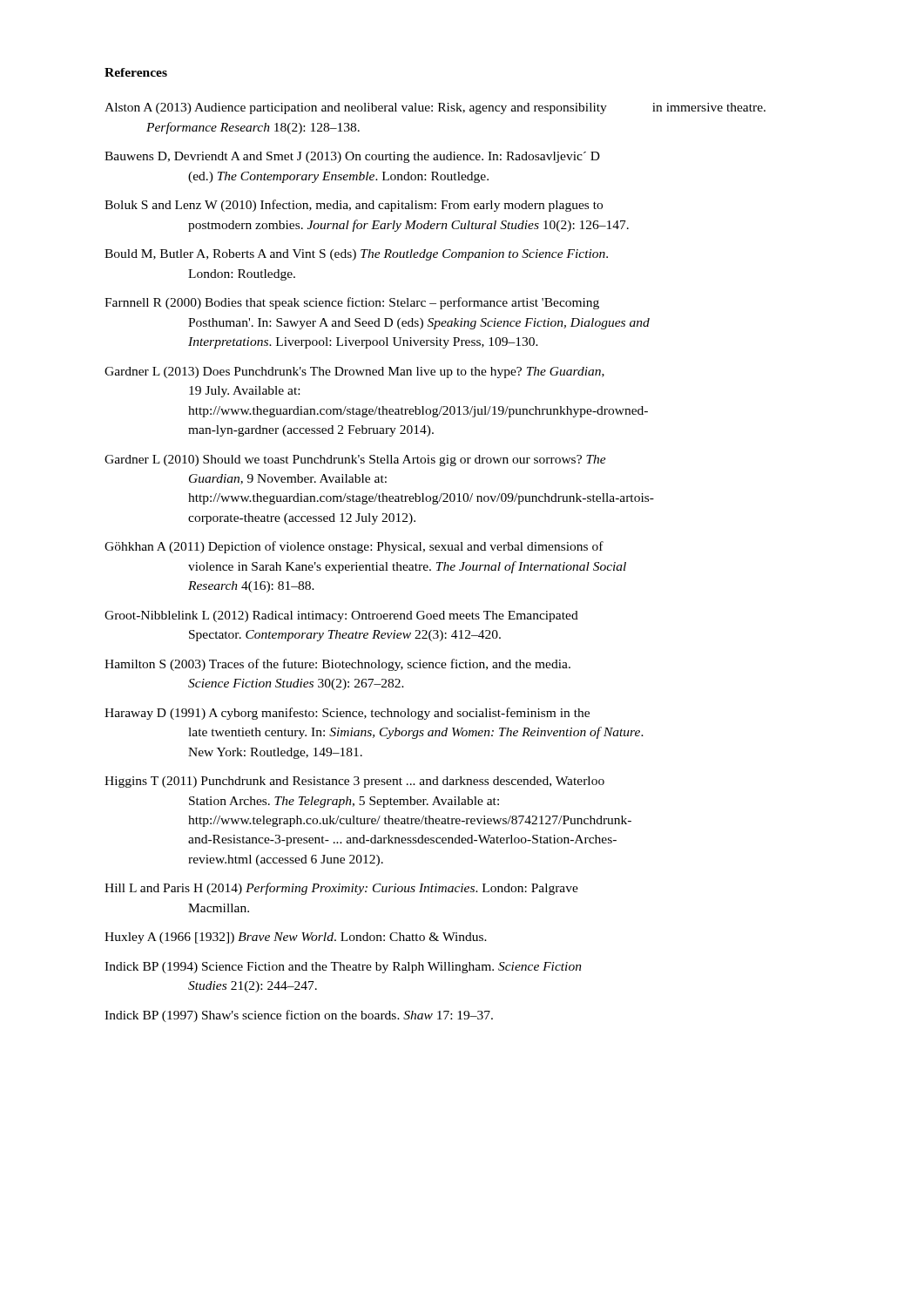Locate the list item containing "Haraway D (1991) A cyborg manifesto: Science, technology"
924x1307 pixels.
tap(471, 733)
